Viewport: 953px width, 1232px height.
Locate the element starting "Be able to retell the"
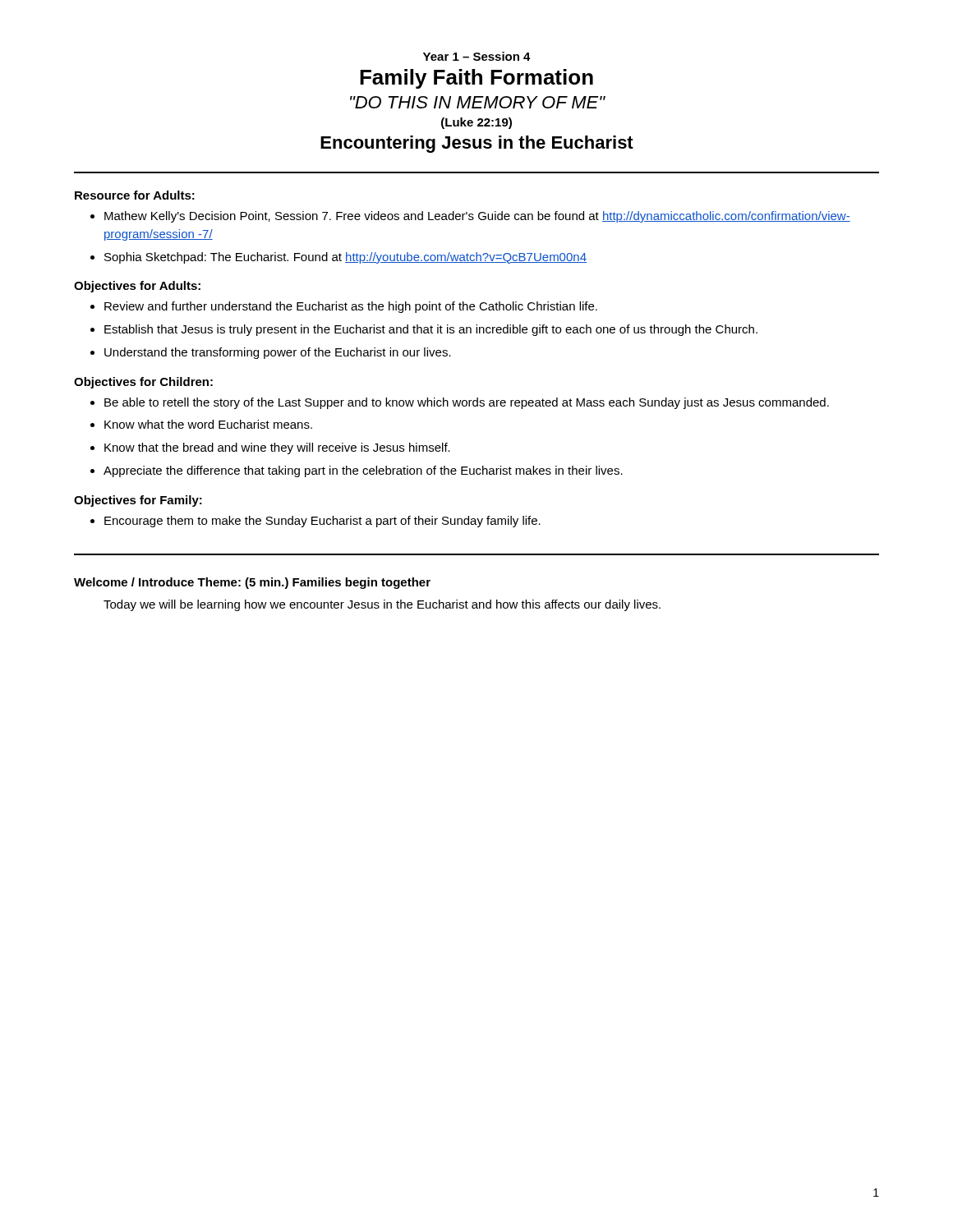click(x=476, y=402)
